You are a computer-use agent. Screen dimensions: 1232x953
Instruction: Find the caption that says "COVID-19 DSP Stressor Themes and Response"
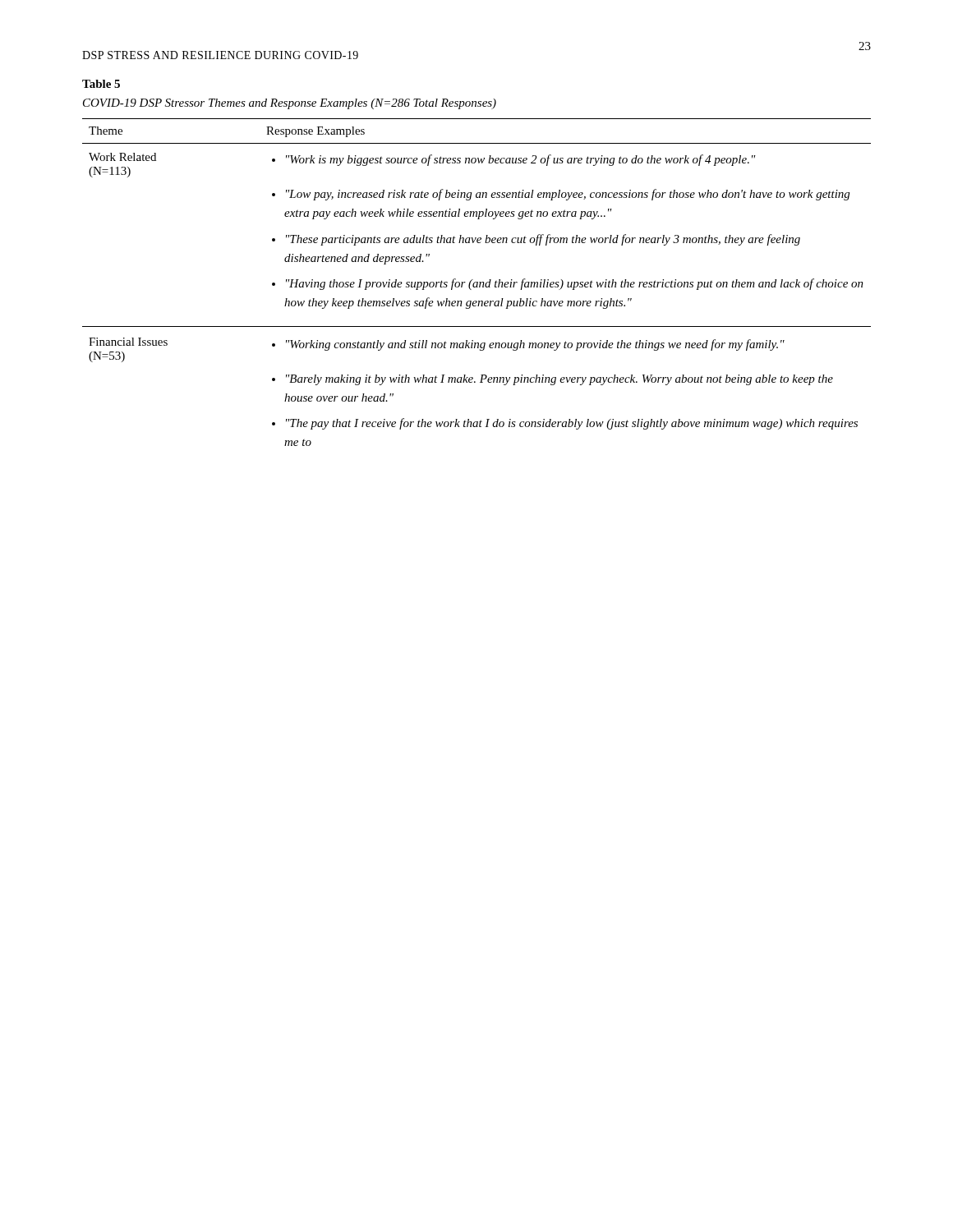click(x=289, y=103)
